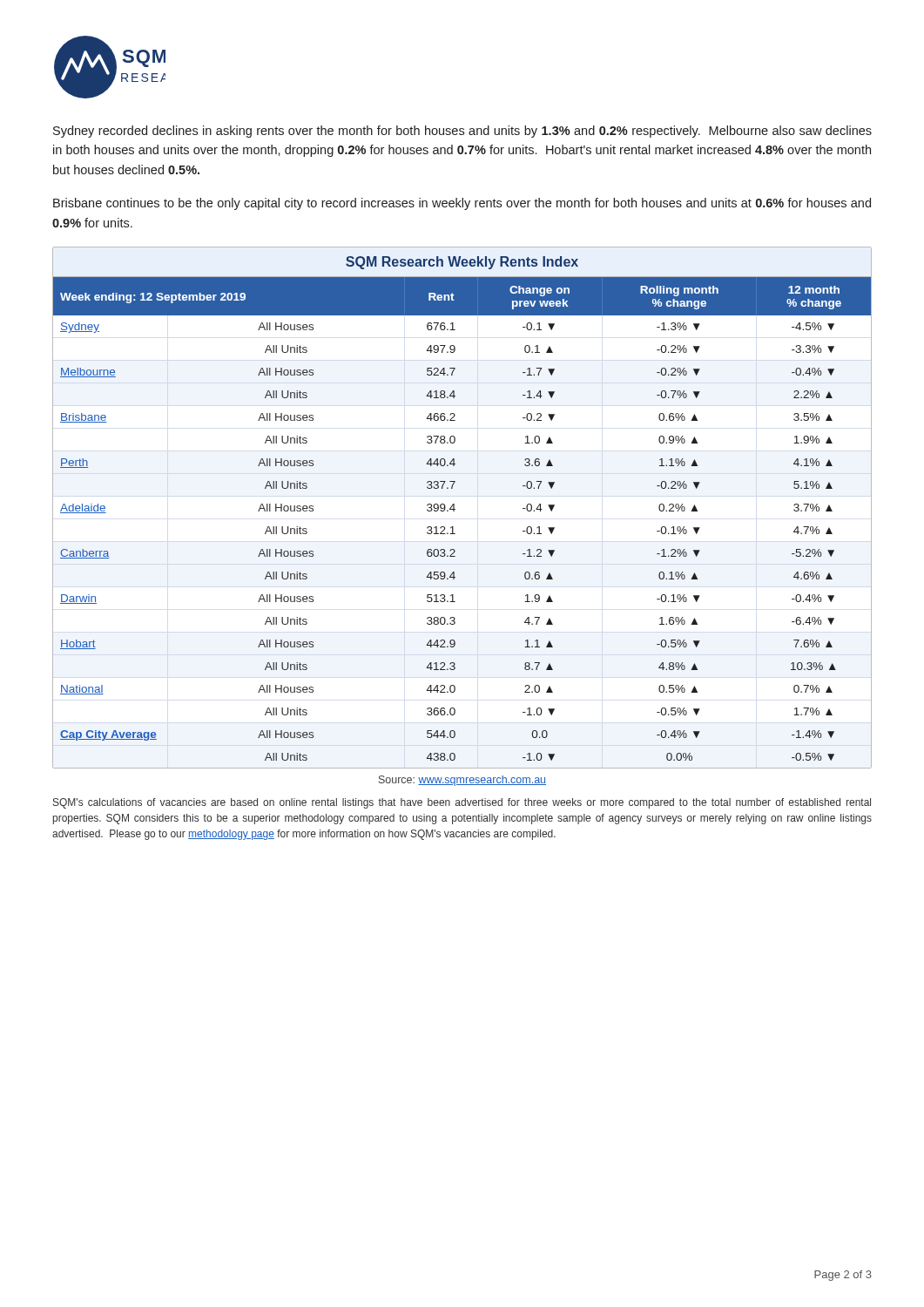Locate the block of text that opens with "Sydney recorded declines in asking rents over the"
The width and height of the screenshot is (924, 1307).
tap(462, 150)
